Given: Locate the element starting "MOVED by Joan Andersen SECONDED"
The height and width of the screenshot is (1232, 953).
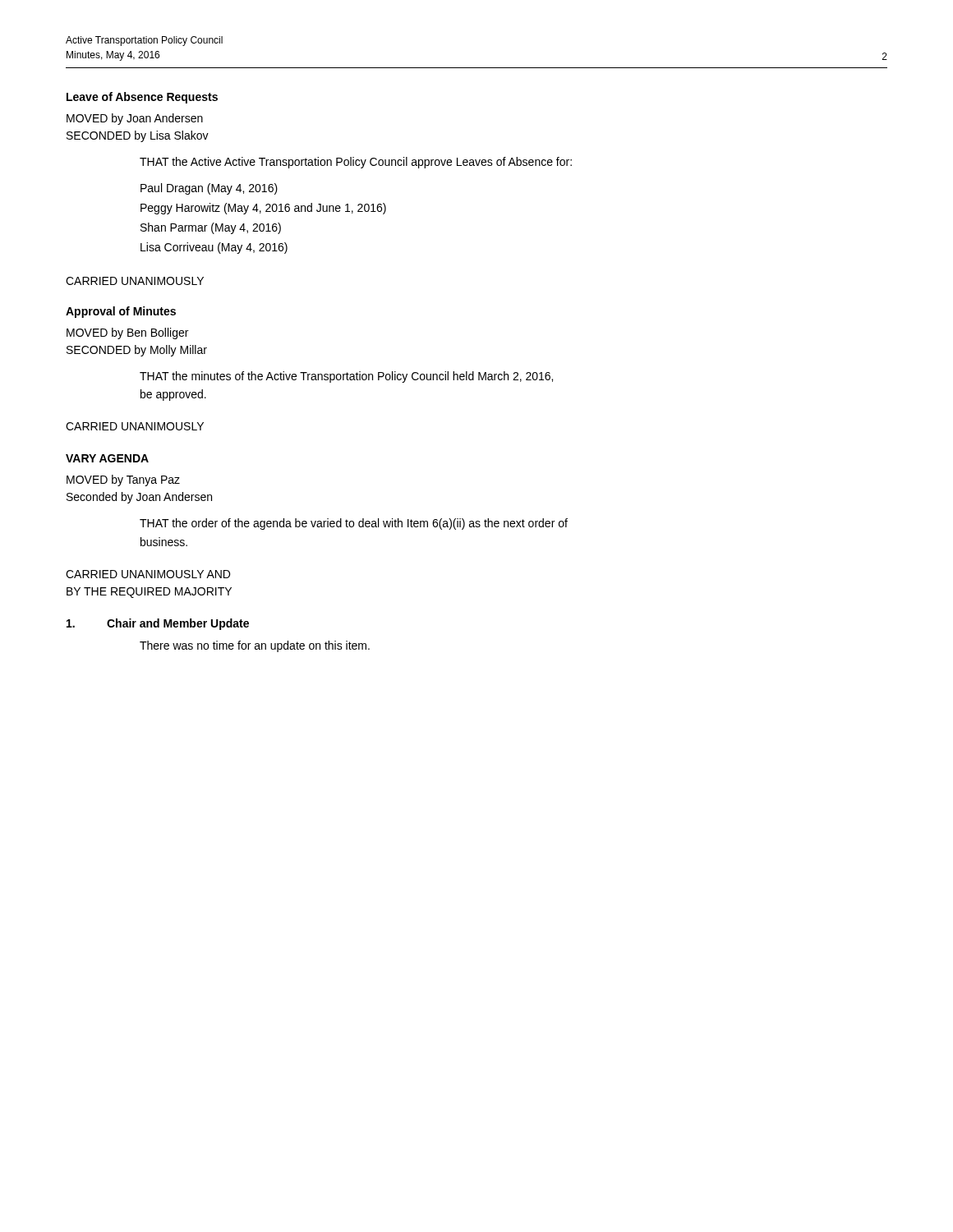Looking at the screenshot, I should (x=137, y=127).
